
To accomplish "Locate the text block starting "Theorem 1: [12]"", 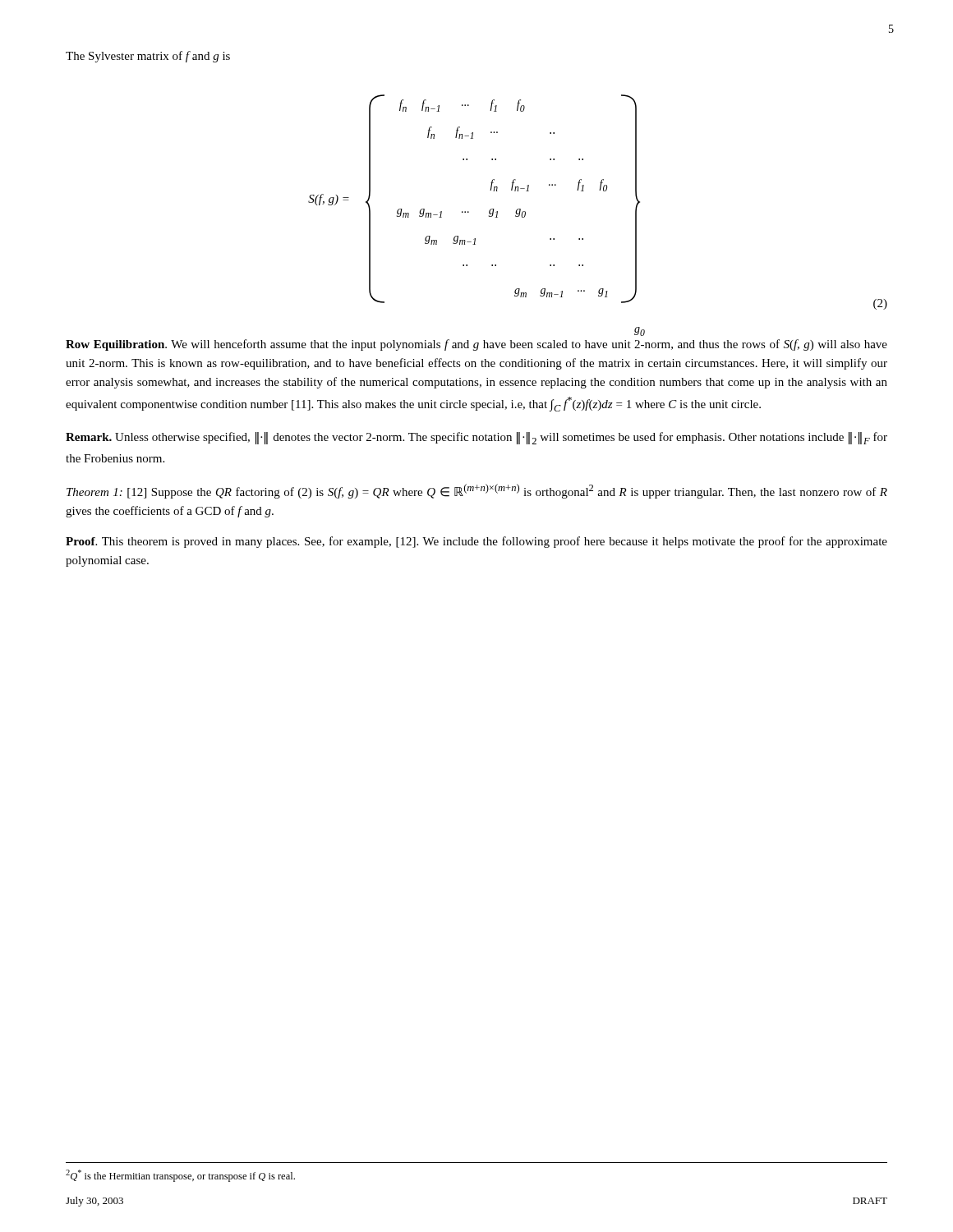I will tap(476, 500).
